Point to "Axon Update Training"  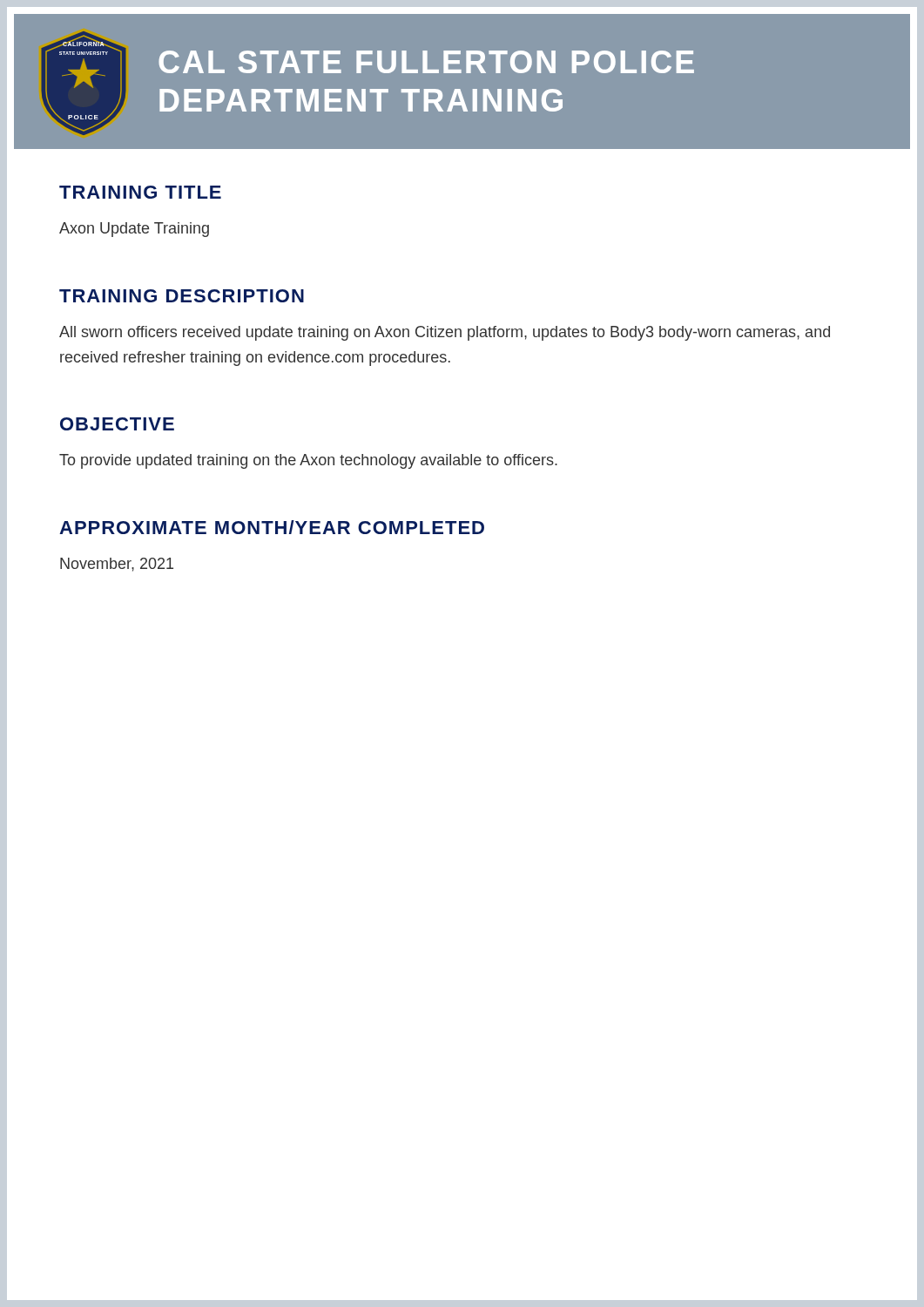pyautogui.click(x=135, y=228)
